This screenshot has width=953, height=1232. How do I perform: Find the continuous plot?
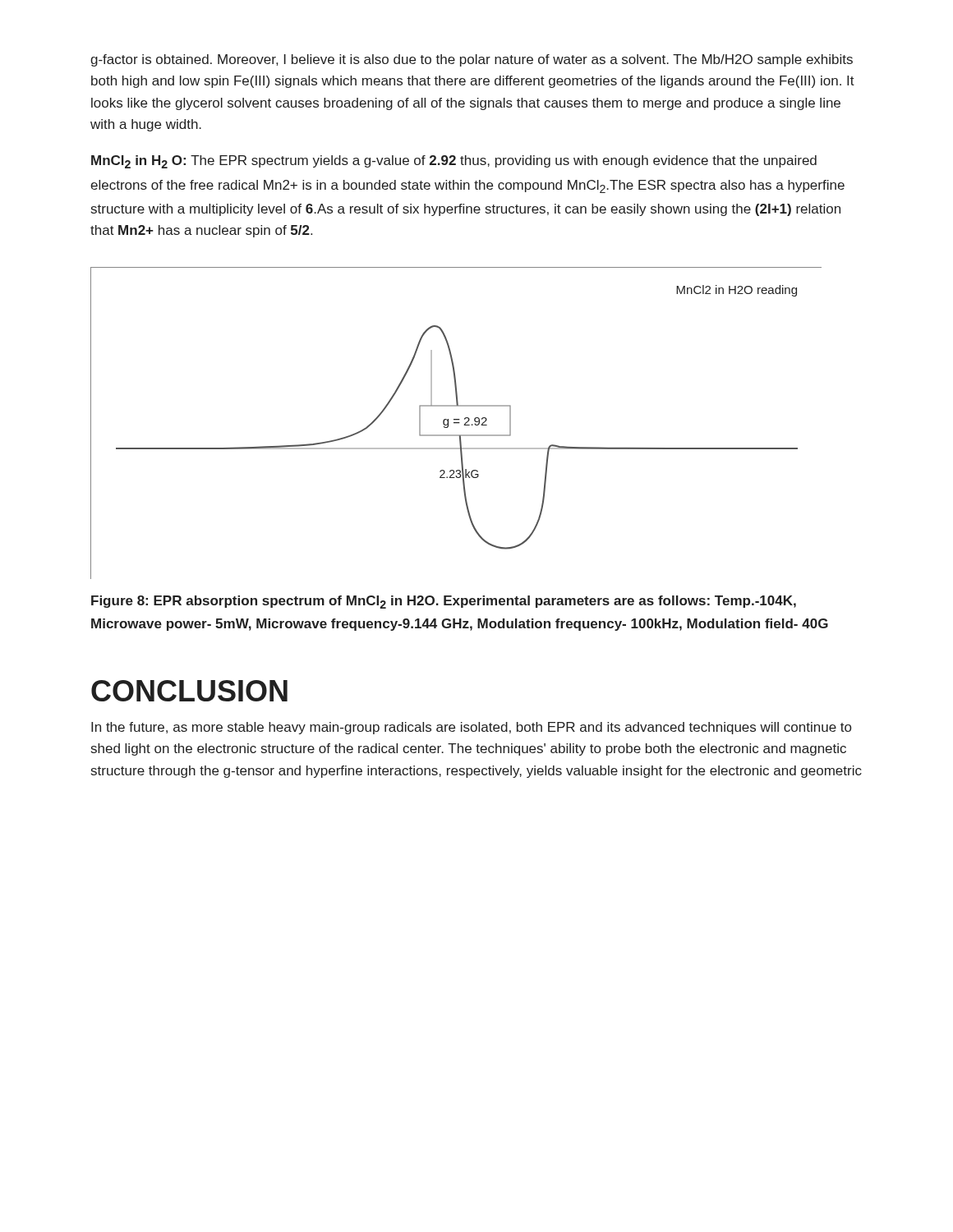476,423
